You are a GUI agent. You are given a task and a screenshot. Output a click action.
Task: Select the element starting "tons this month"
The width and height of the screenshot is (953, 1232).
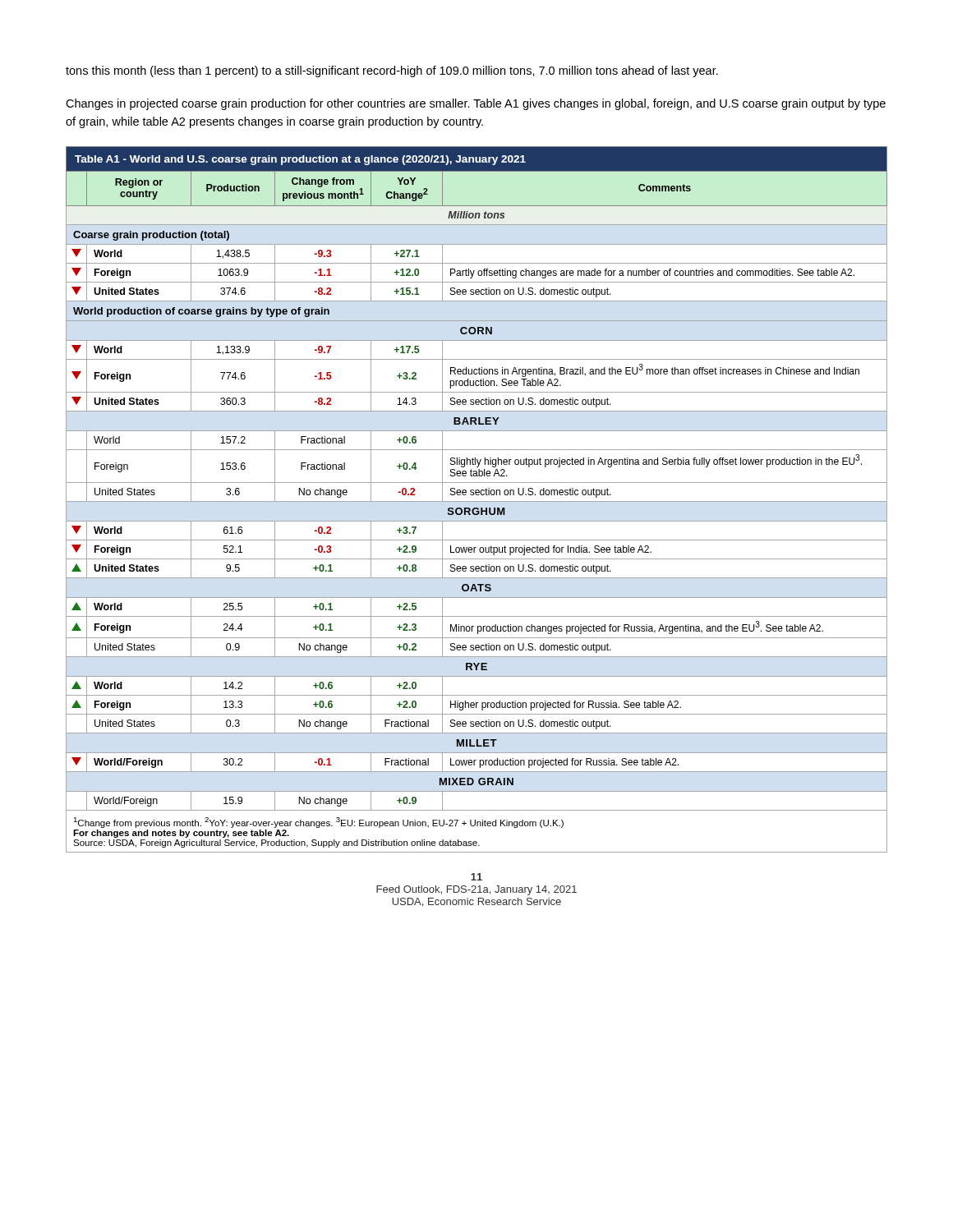coord(476,96)
